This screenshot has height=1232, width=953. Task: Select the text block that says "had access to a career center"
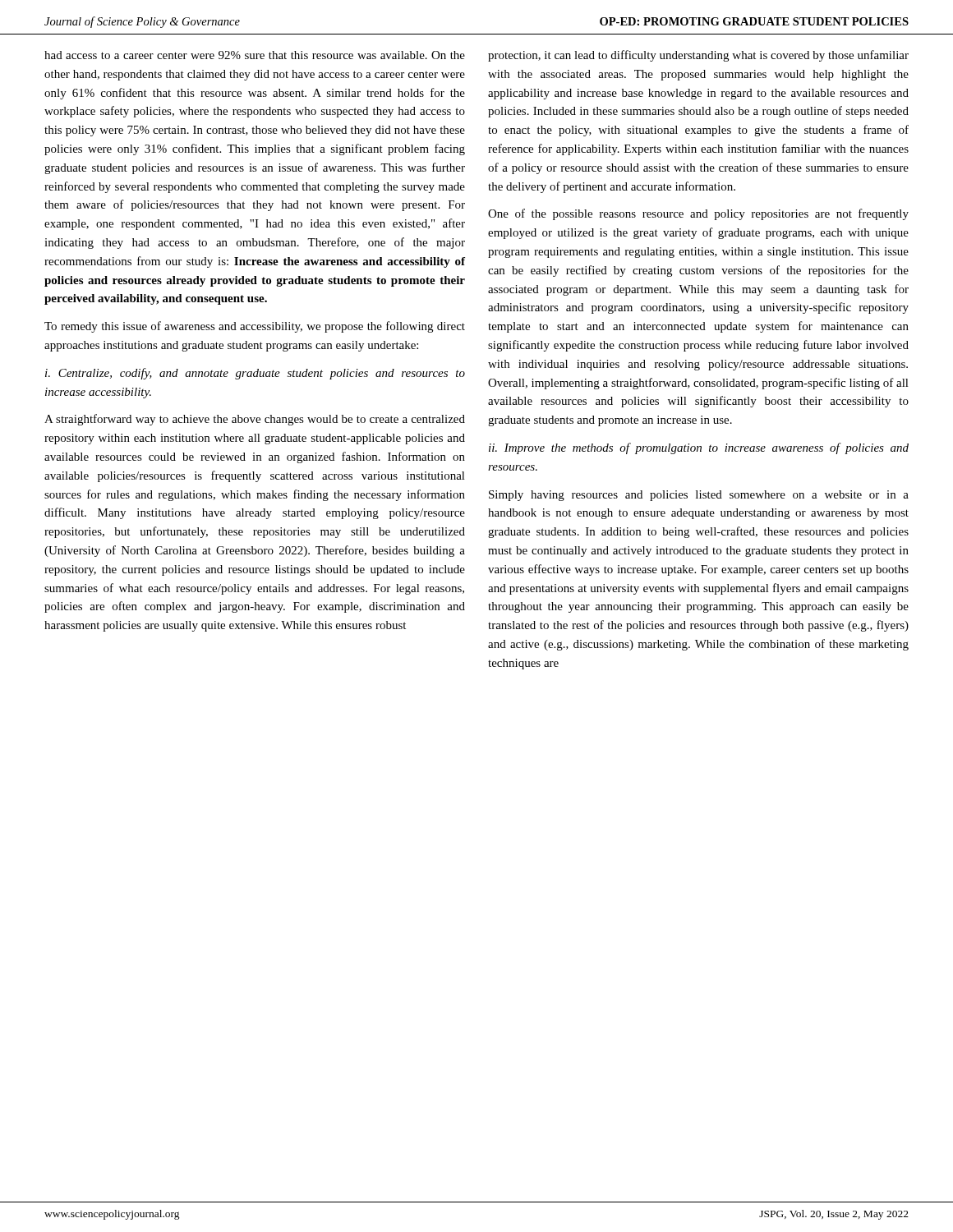(255, 340)
